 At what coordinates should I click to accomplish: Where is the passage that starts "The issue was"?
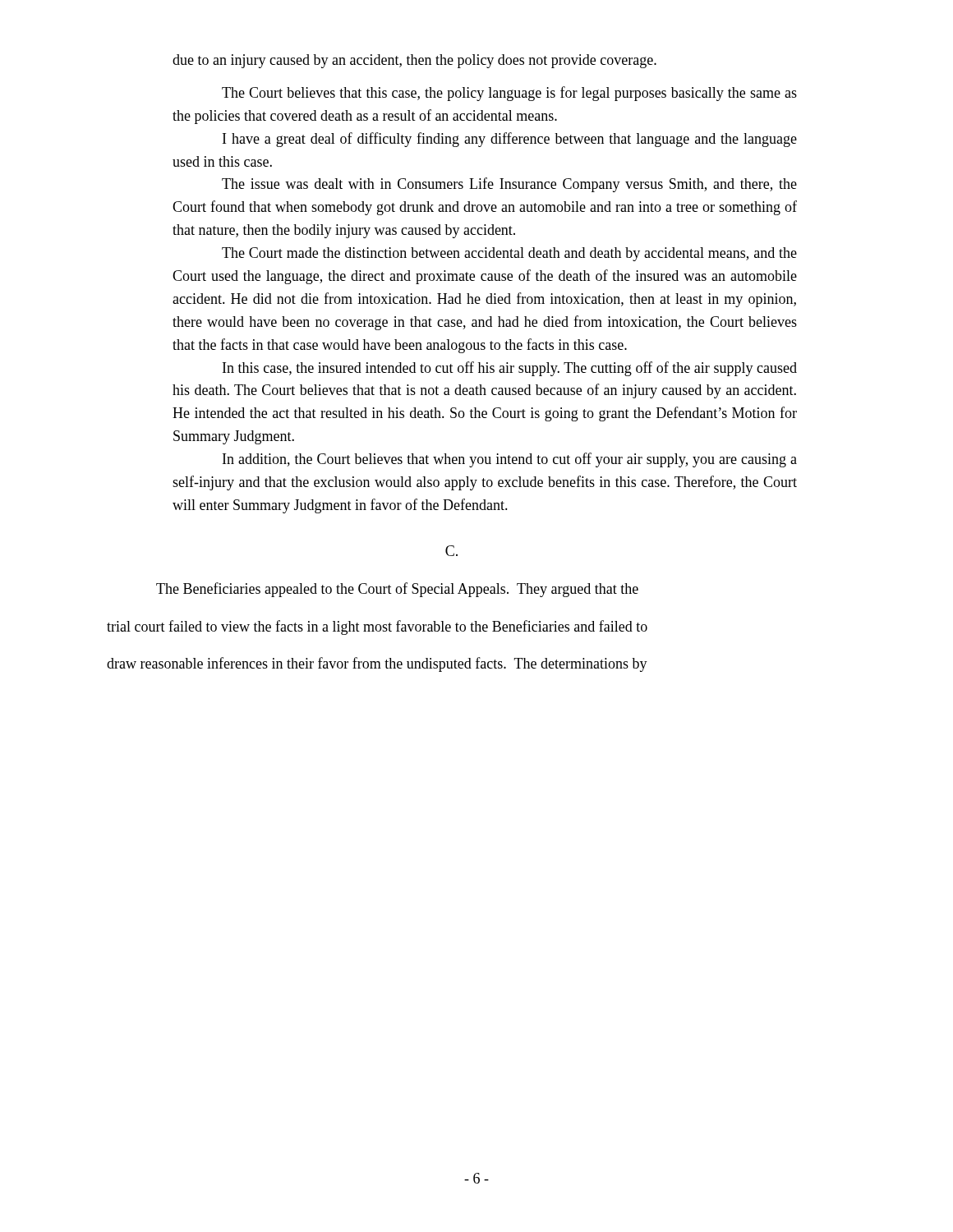click(x=485, y=208)
